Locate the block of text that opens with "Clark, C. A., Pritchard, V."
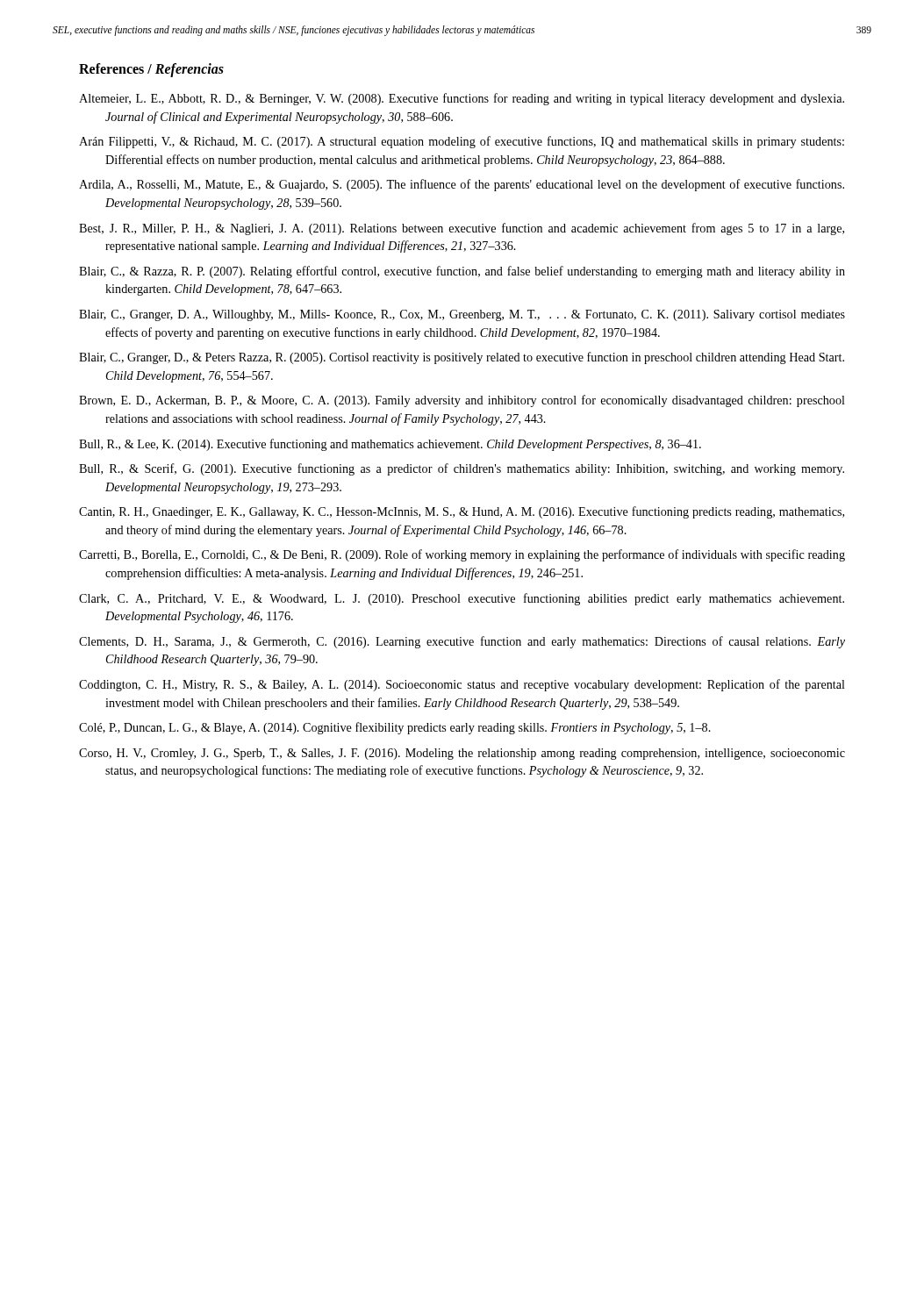Screen dimensions: 1316x924 point(462,607)
